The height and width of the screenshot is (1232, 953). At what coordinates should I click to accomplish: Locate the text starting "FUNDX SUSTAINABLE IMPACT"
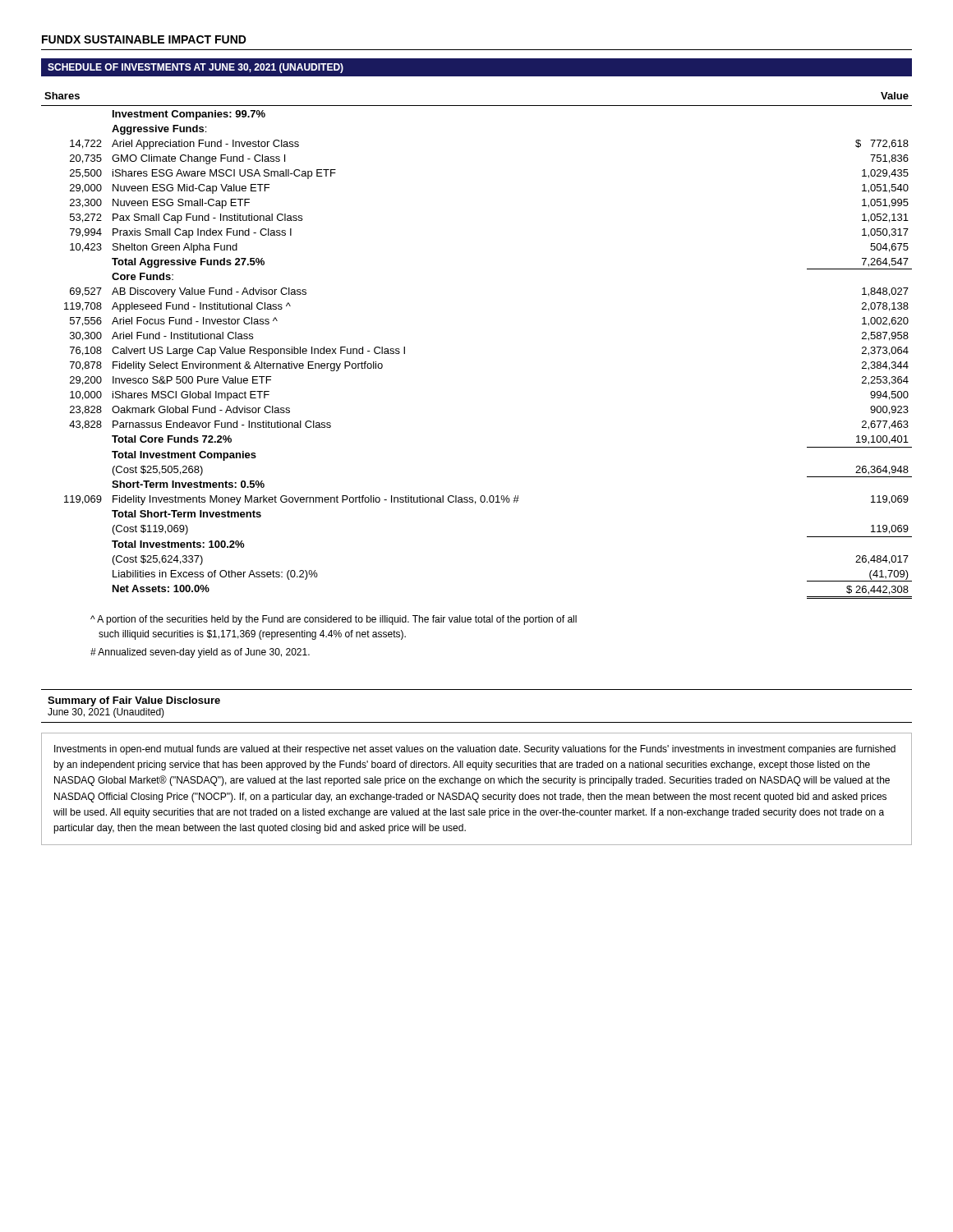coord(144,39)
